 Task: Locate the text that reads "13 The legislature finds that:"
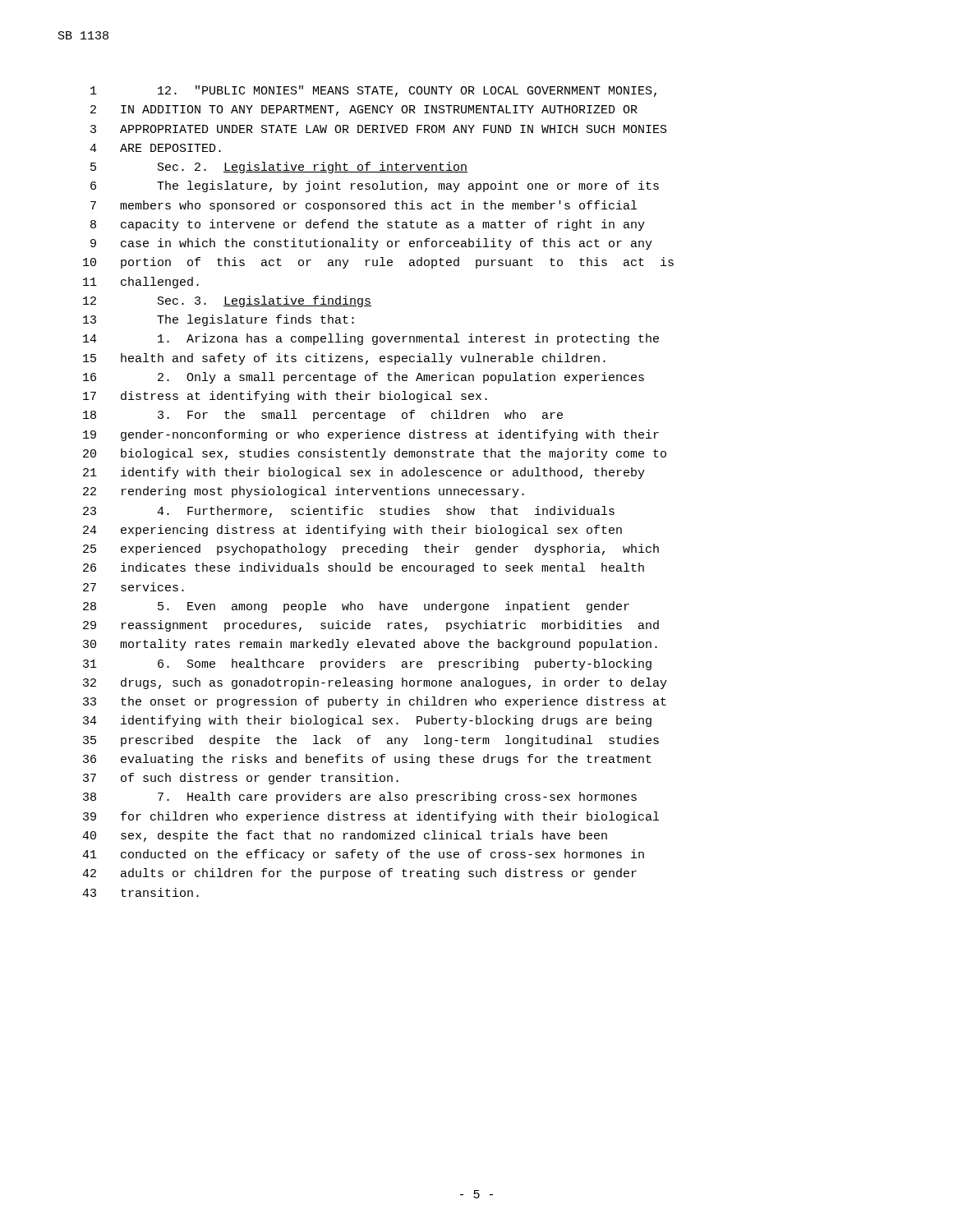(x=219, y=320)
